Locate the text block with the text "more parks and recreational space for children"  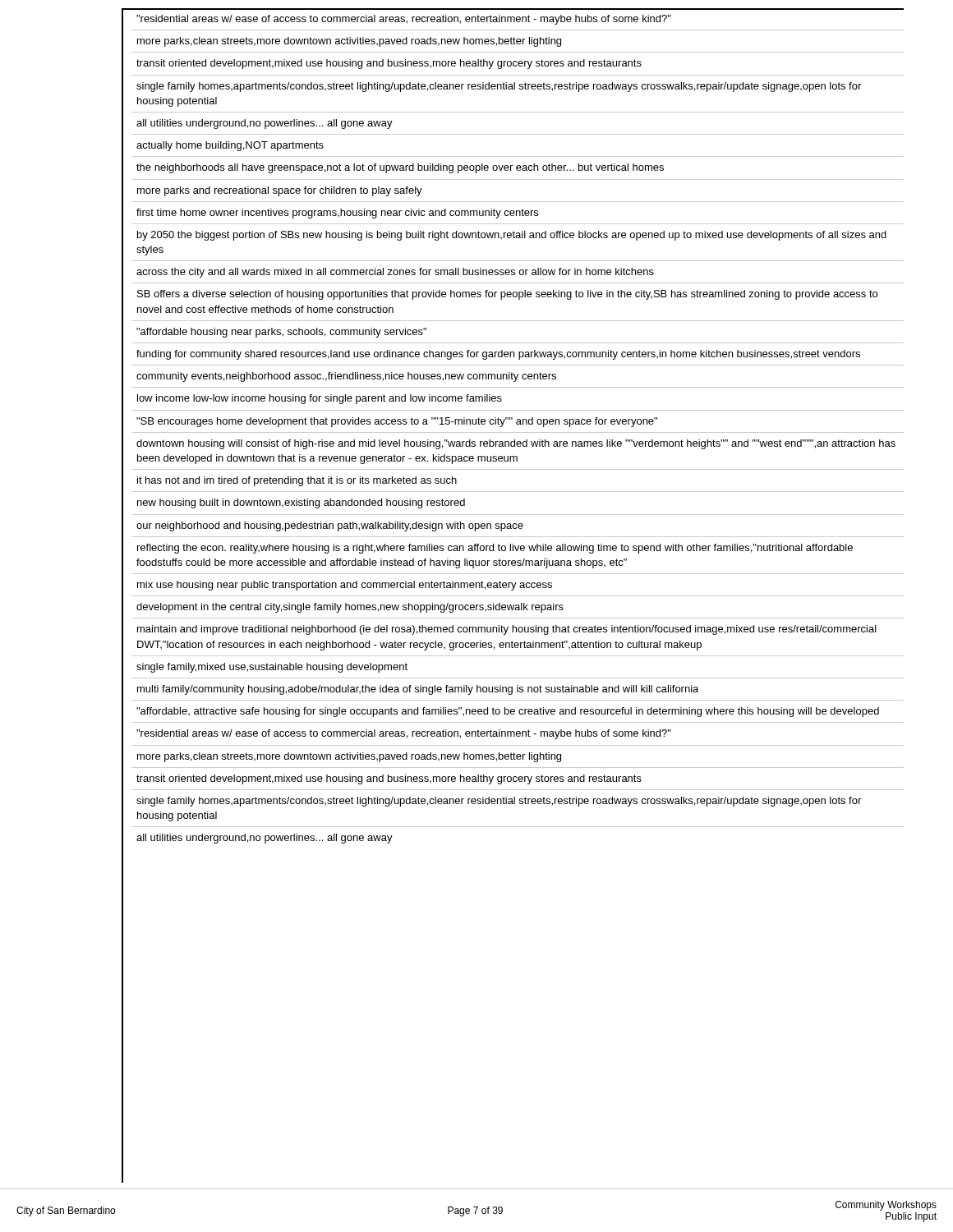(279, 190)
